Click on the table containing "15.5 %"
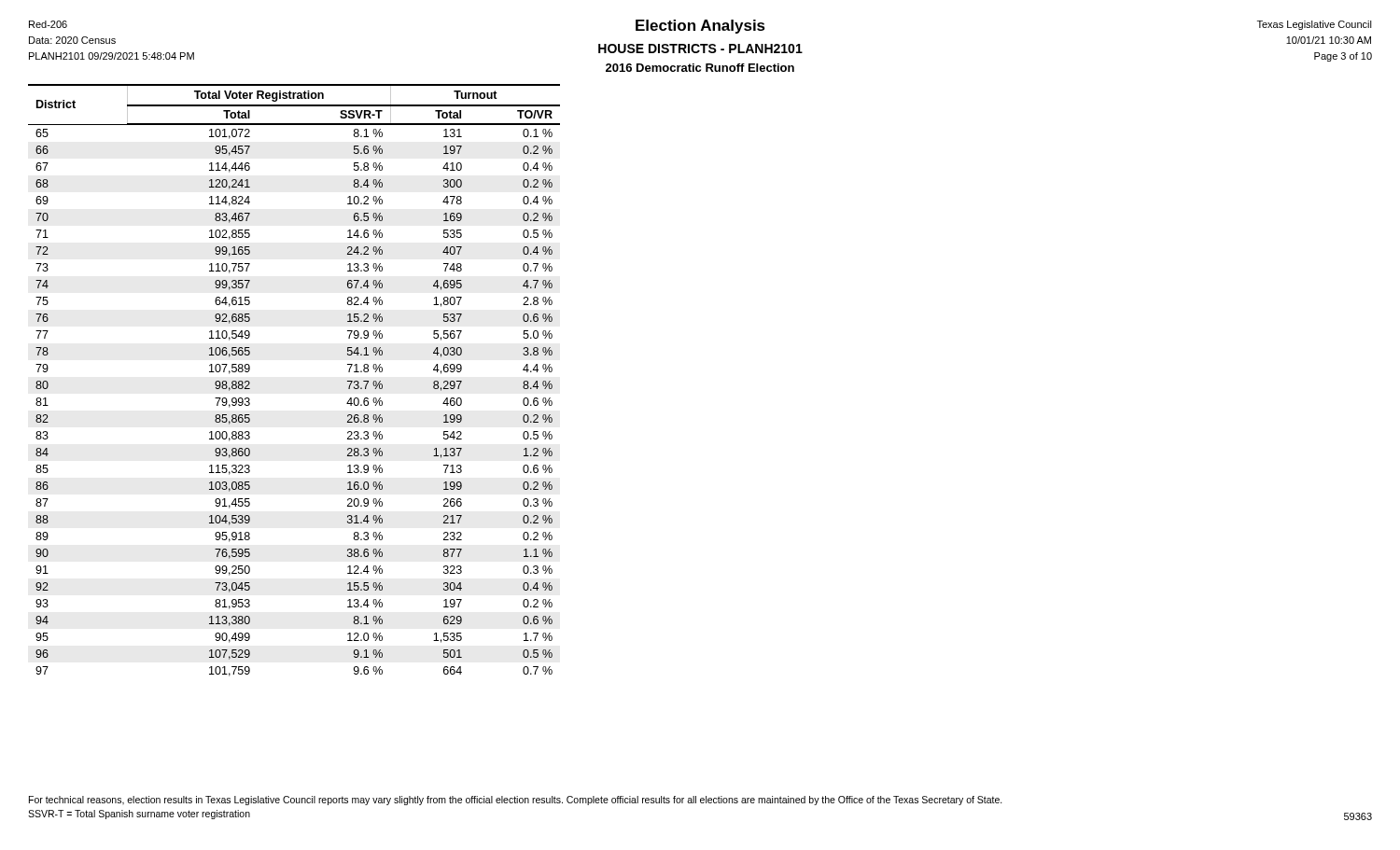Image resolution: width=1400 pixels, height=850 pixels. [294, 382]
